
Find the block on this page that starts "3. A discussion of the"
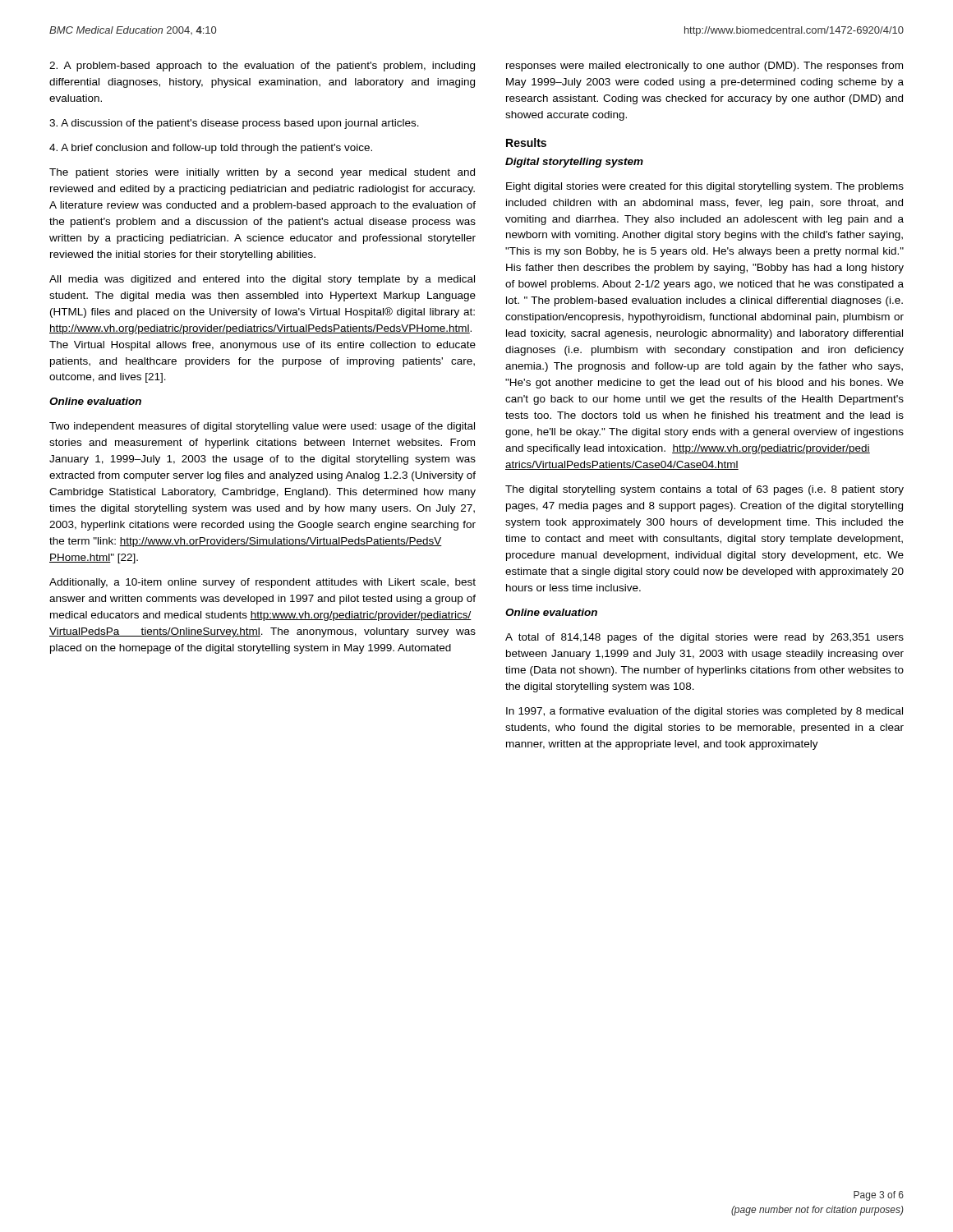[x=263, y=123]
